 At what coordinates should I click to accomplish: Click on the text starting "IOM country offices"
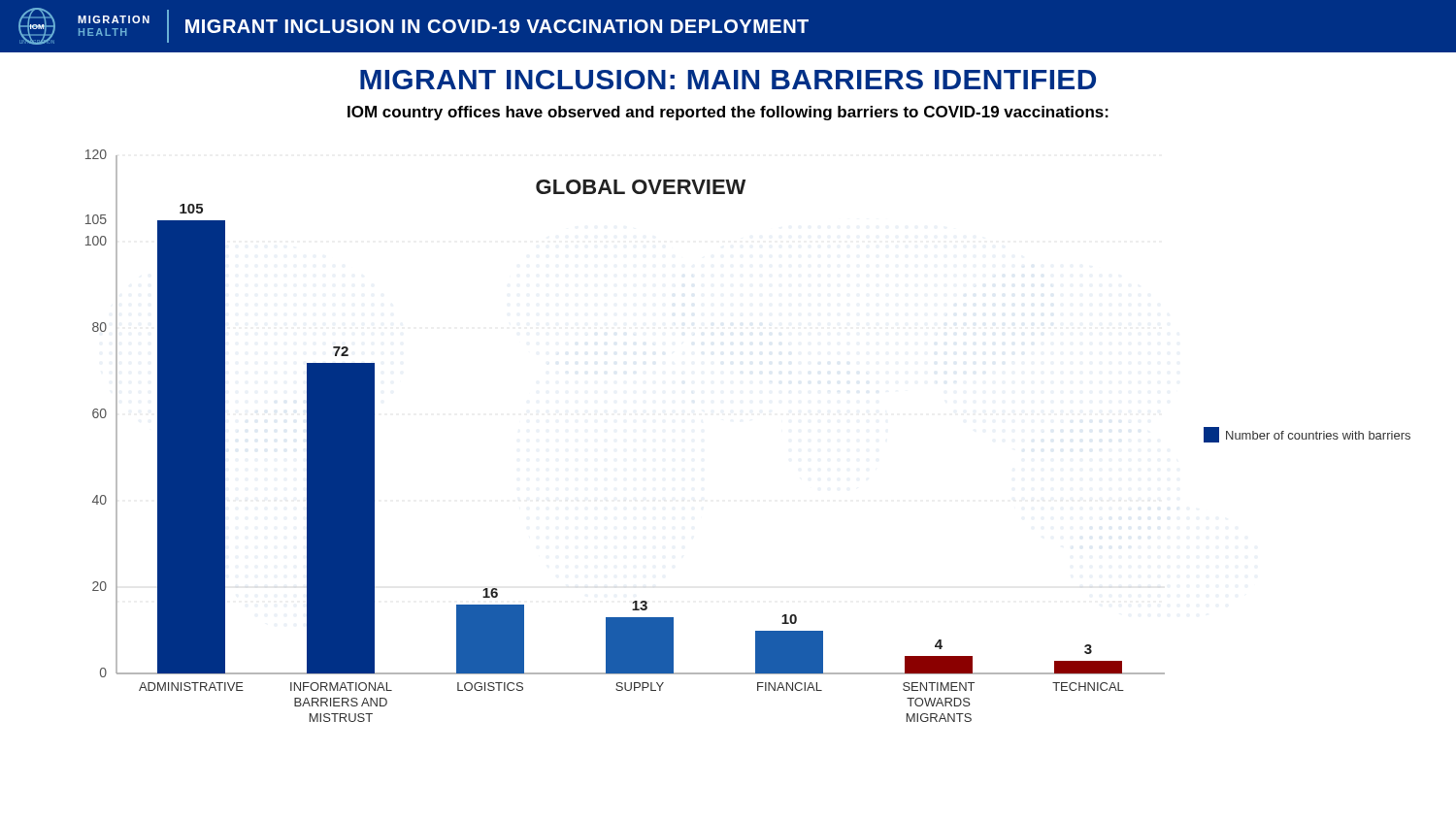pos(728,112)
